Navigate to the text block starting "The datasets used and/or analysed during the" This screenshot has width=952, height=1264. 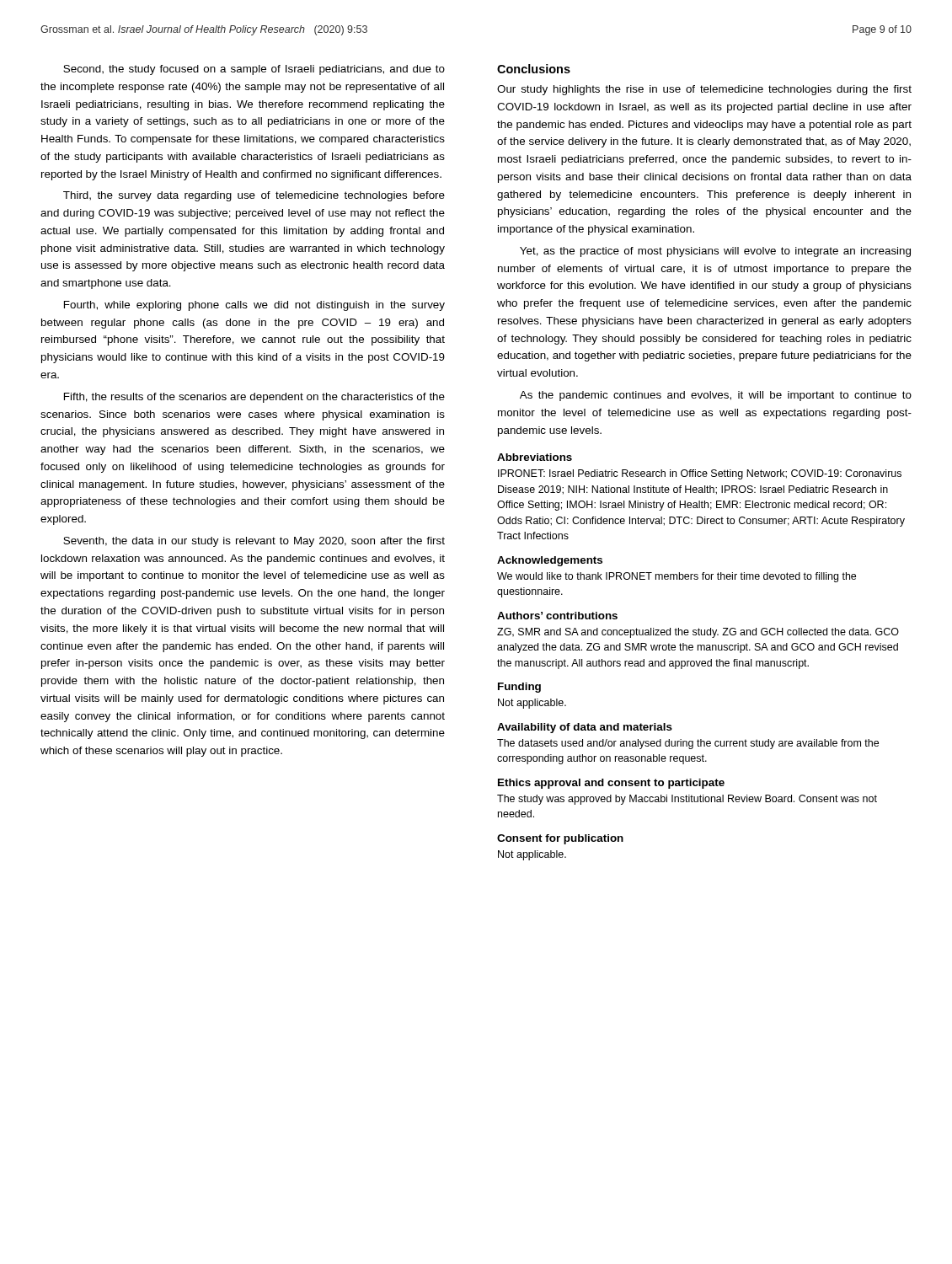(688, 751)
